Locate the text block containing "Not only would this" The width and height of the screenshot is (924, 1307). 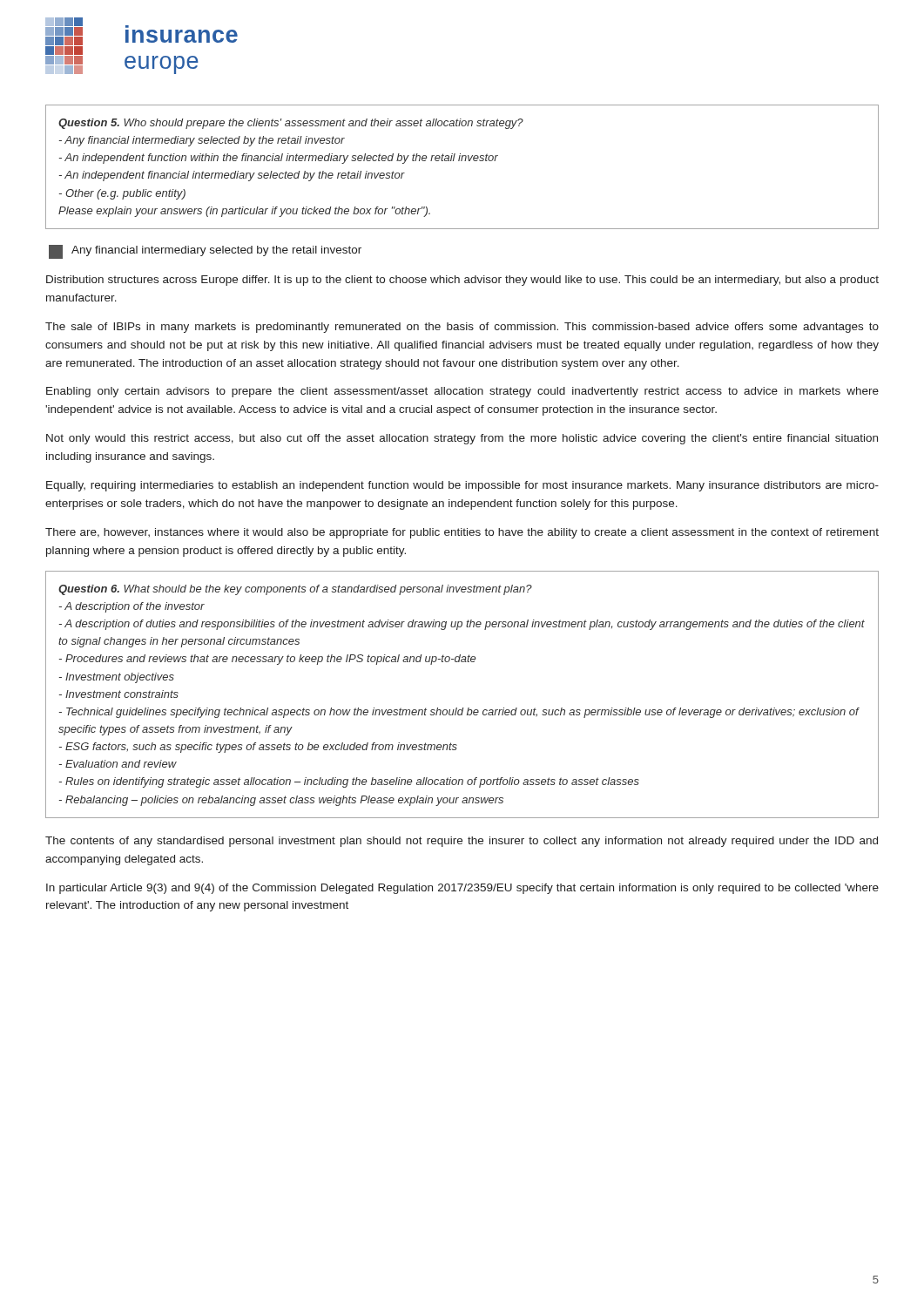[462, 447]
